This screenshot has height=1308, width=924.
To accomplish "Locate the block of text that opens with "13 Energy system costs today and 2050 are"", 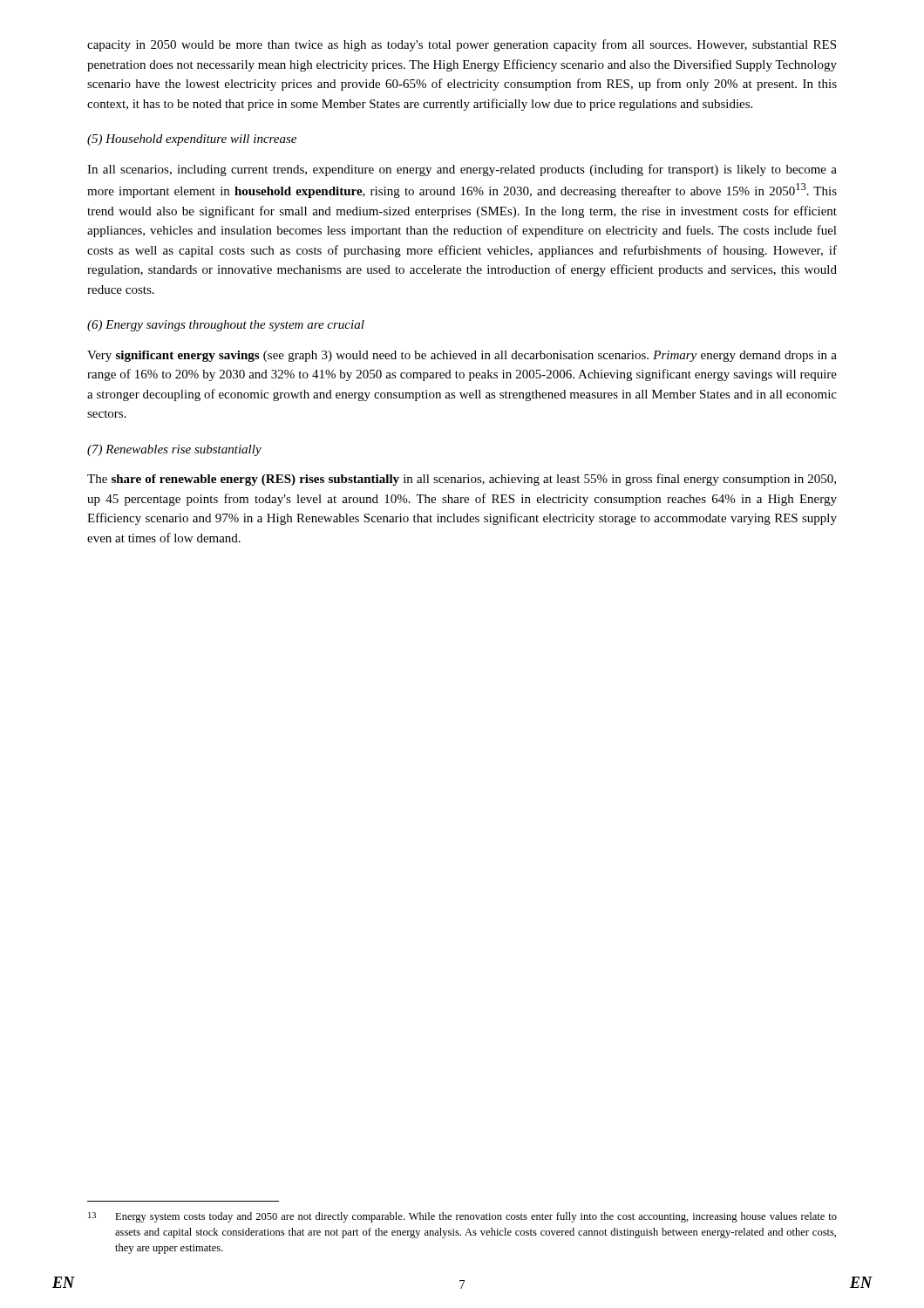I will coord(462,1232).
